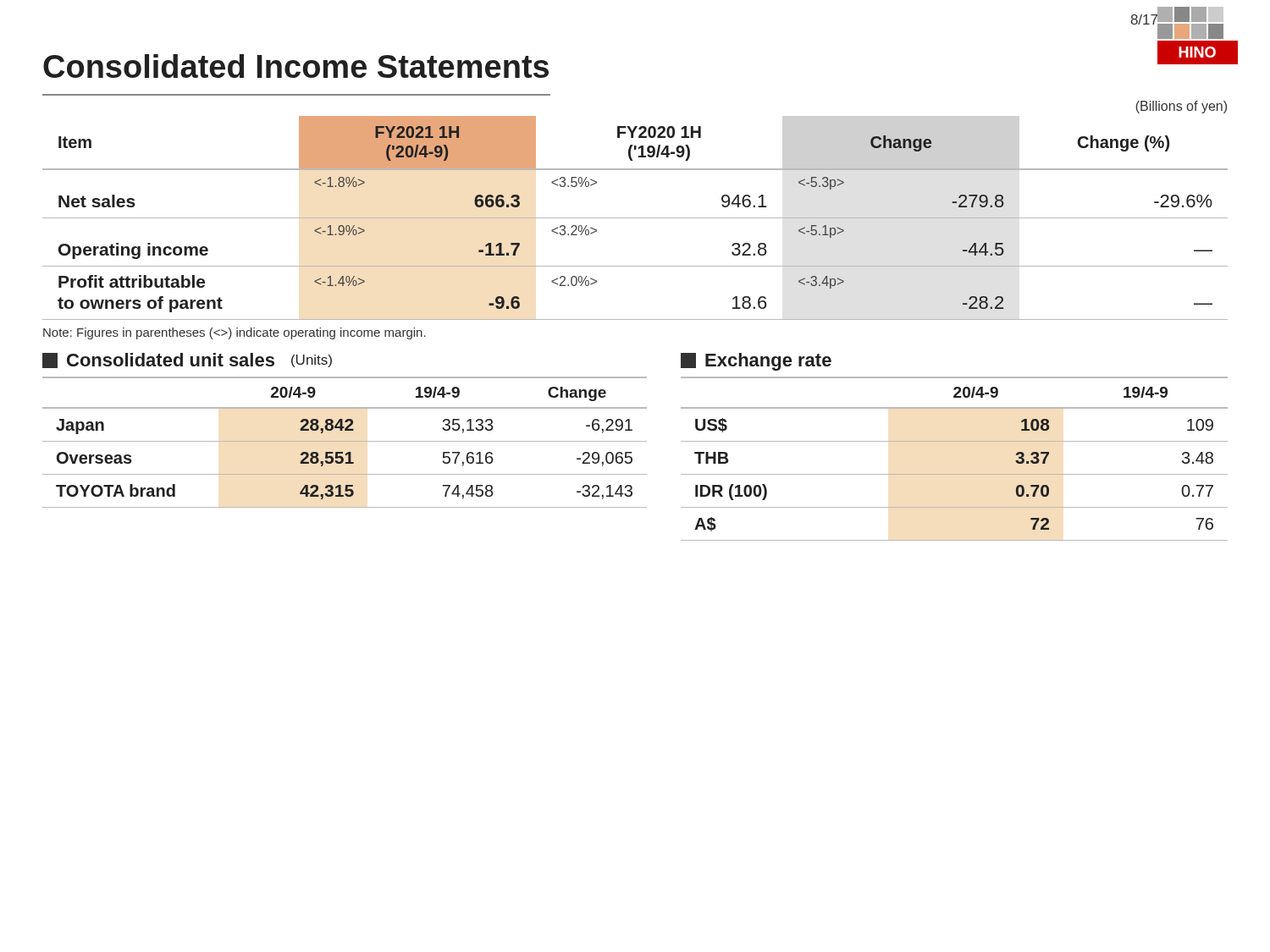The image size is (1270, 952).
Task: Select the footnote with the text "Note: Figures in"
Action: click(x=234, y=332)
